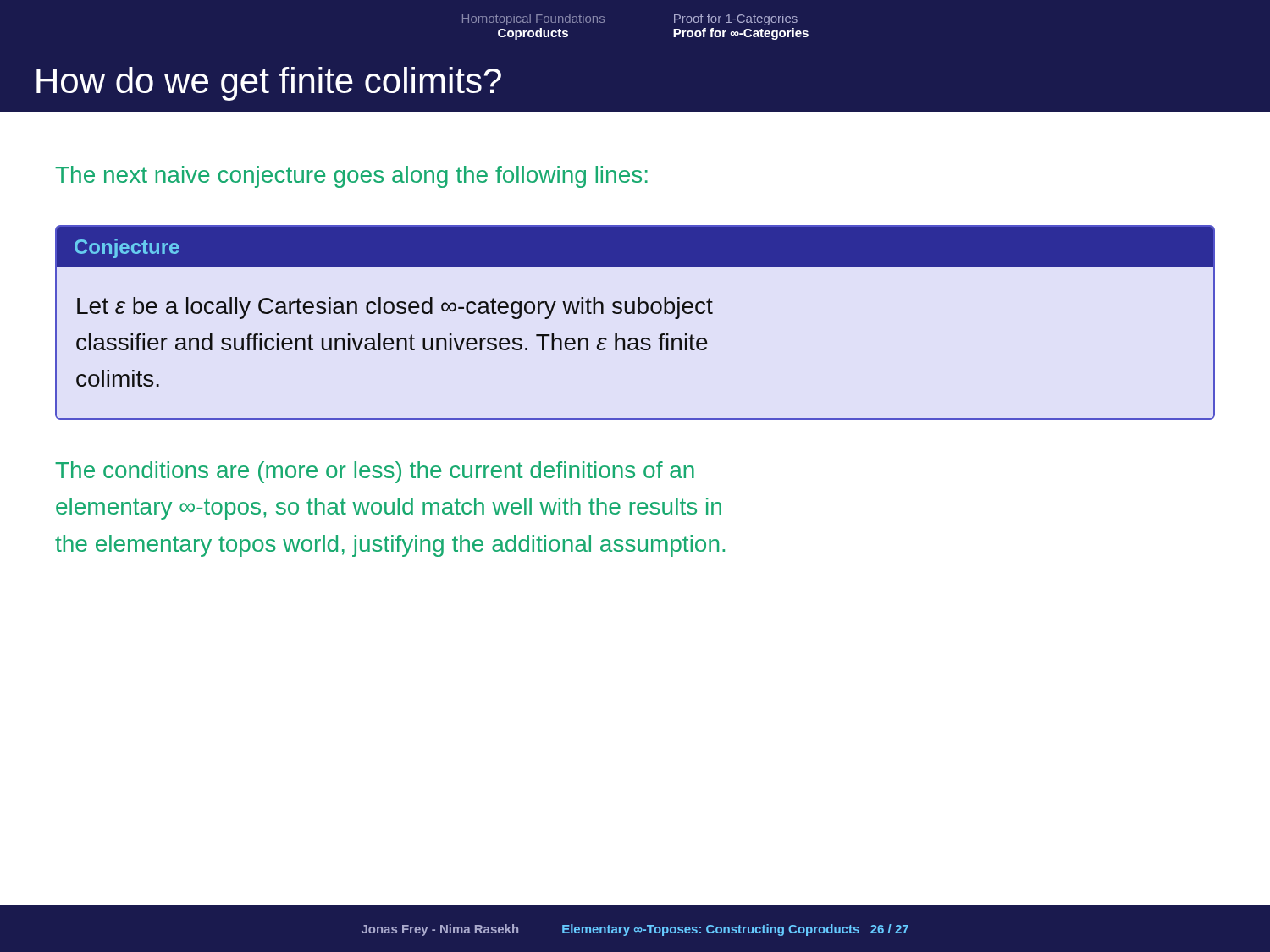Locate the block starting "The next naive conjecture goes"
This screenshot has width=1270, height=952.
pos(352,175)
